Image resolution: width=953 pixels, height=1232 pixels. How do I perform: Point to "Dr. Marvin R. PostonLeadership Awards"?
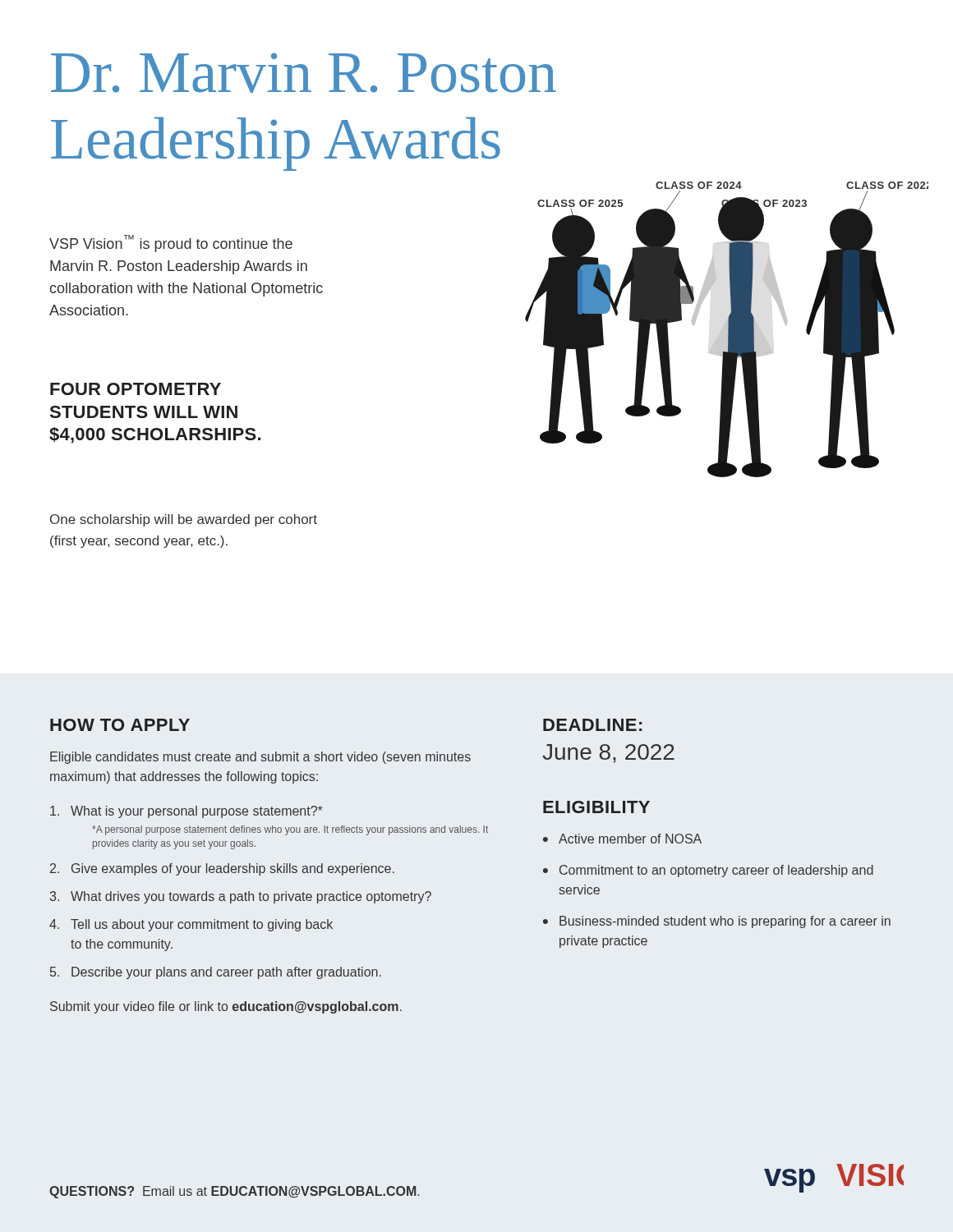(329, 106)
